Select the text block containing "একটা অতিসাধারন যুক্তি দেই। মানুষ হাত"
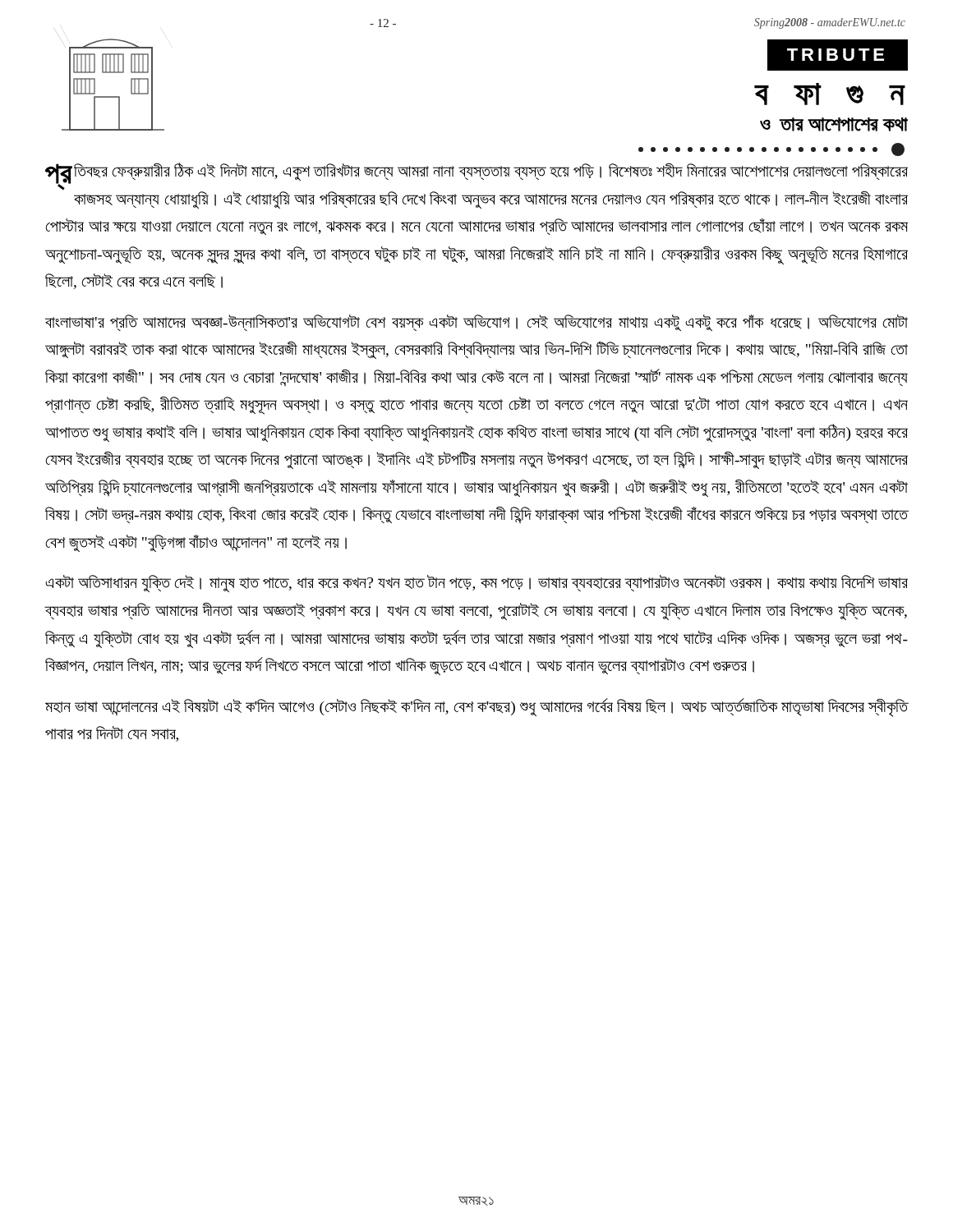The height and width of the screenshot is (1232, 953). (x=476, y=624)
